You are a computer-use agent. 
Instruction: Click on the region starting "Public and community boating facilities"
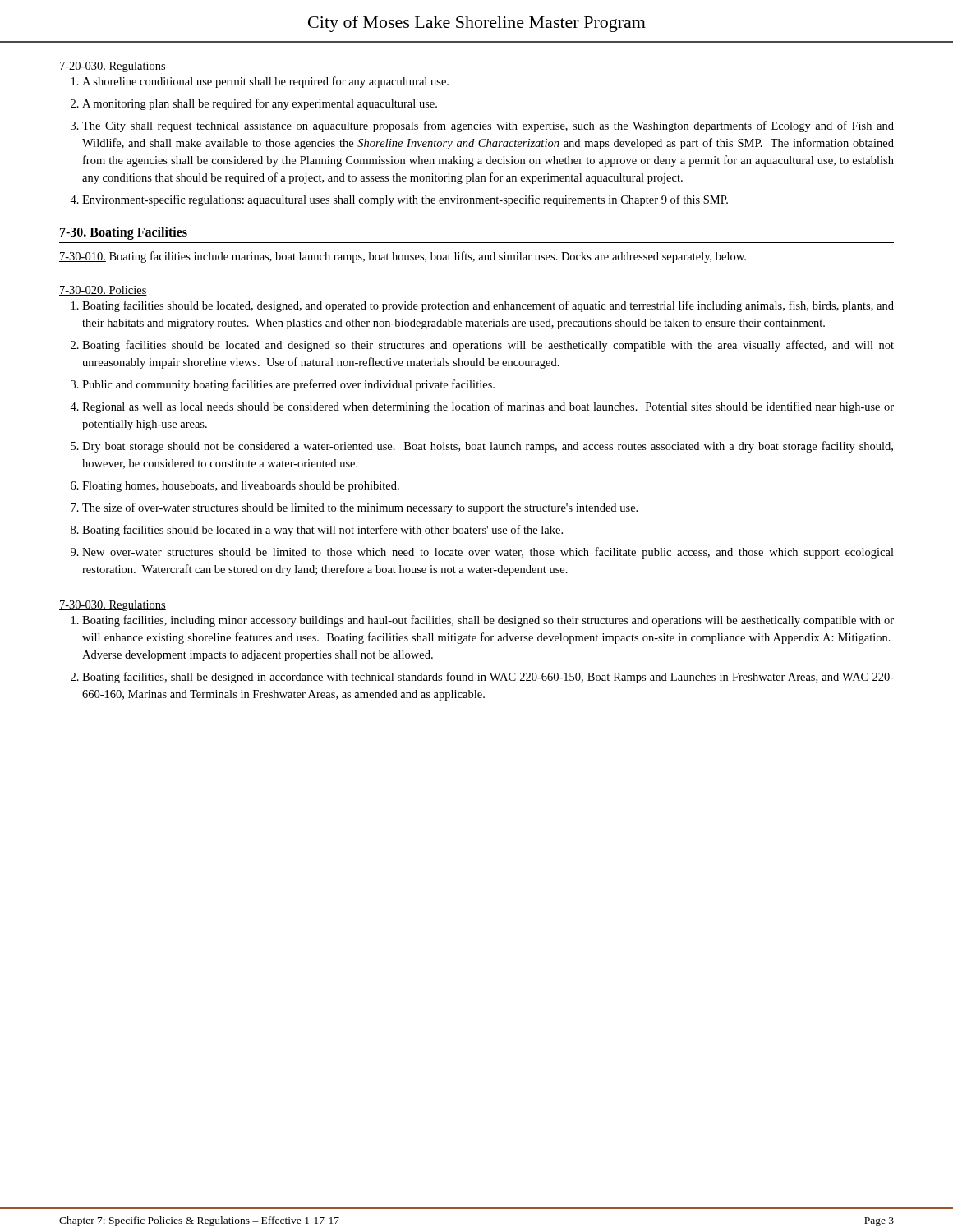point(289,385)
